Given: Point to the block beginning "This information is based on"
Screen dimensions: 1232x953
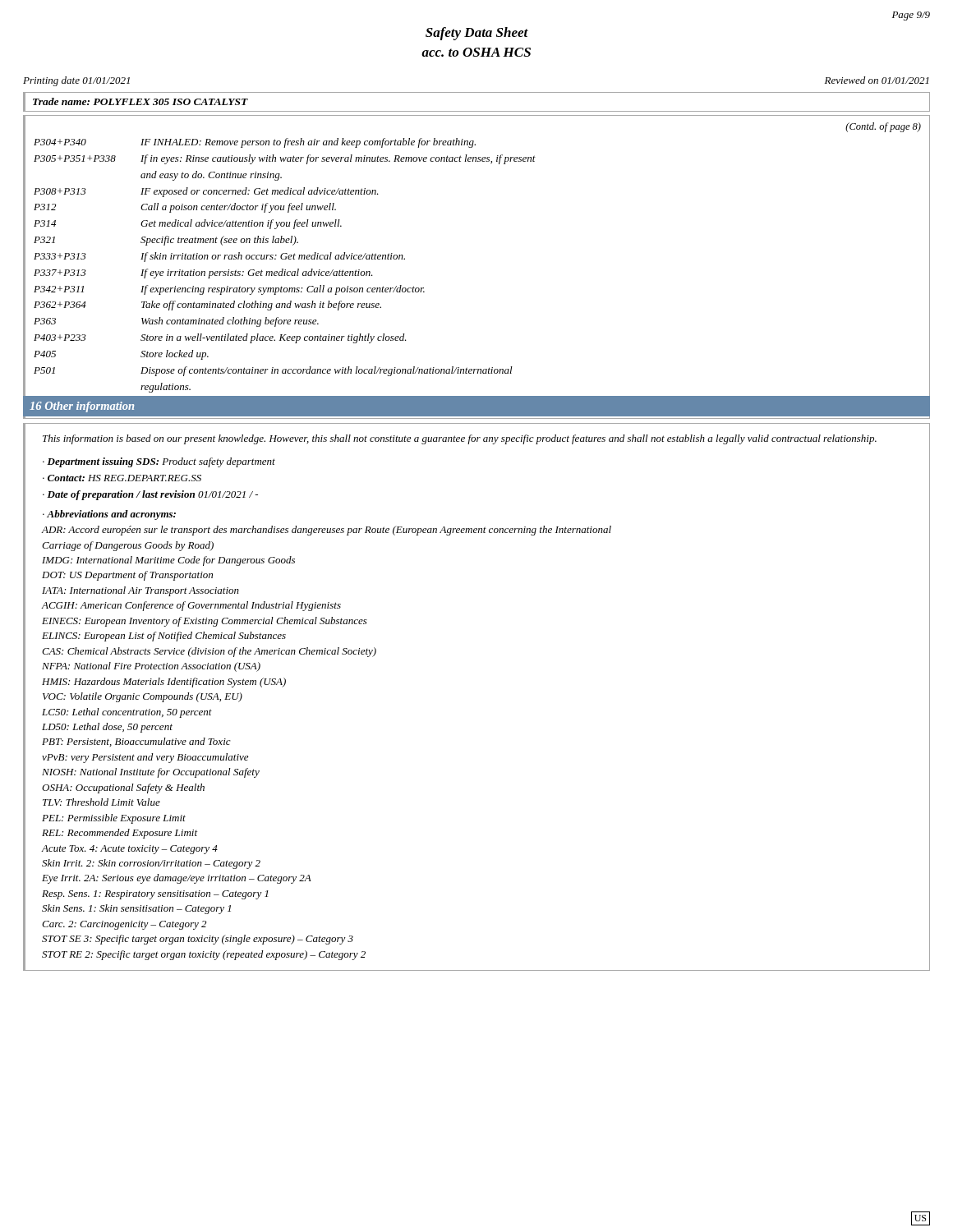Looking at the screenshot, I should coord(460,439).
